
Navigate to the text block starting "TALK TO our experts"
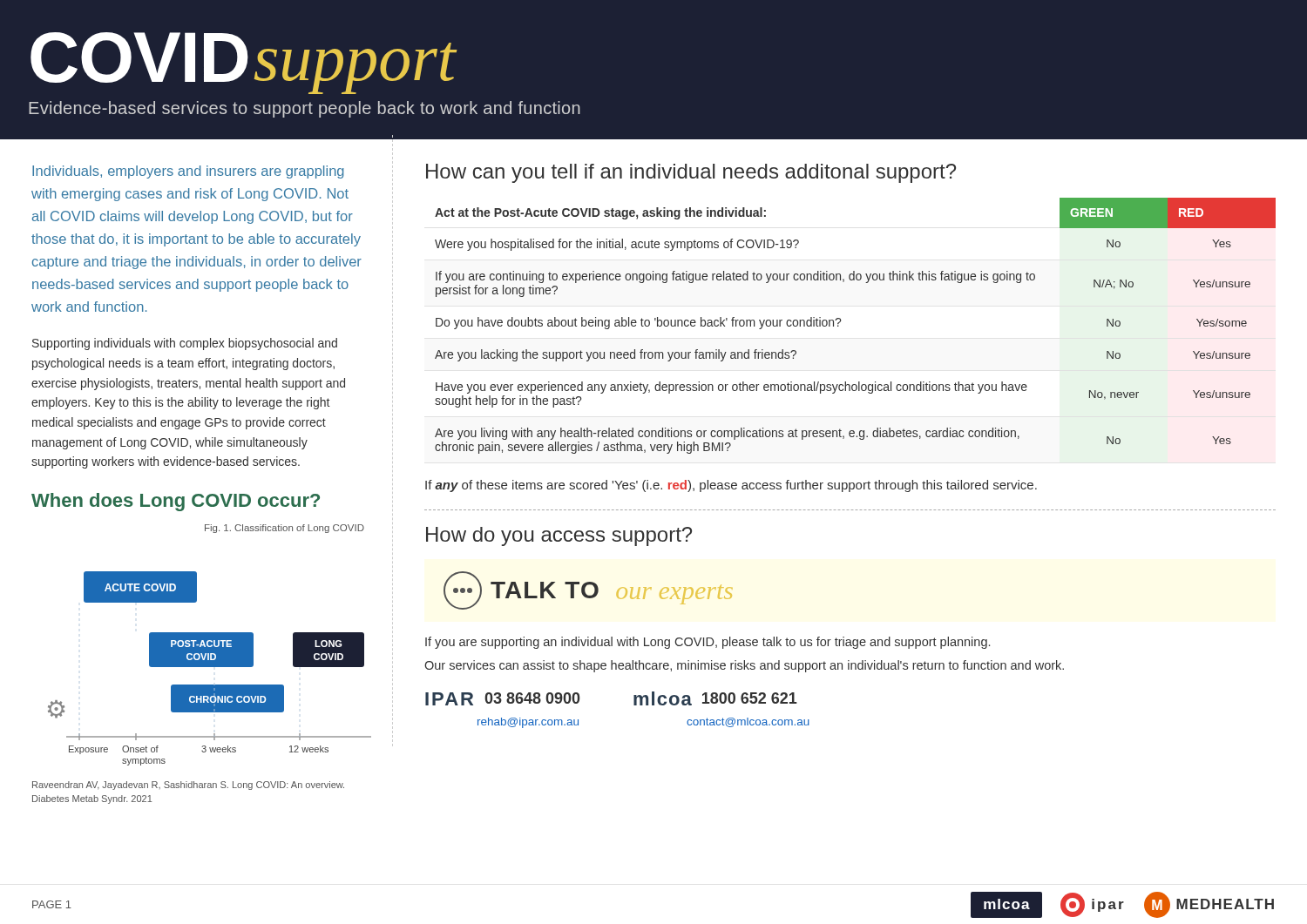pos(589,590)
